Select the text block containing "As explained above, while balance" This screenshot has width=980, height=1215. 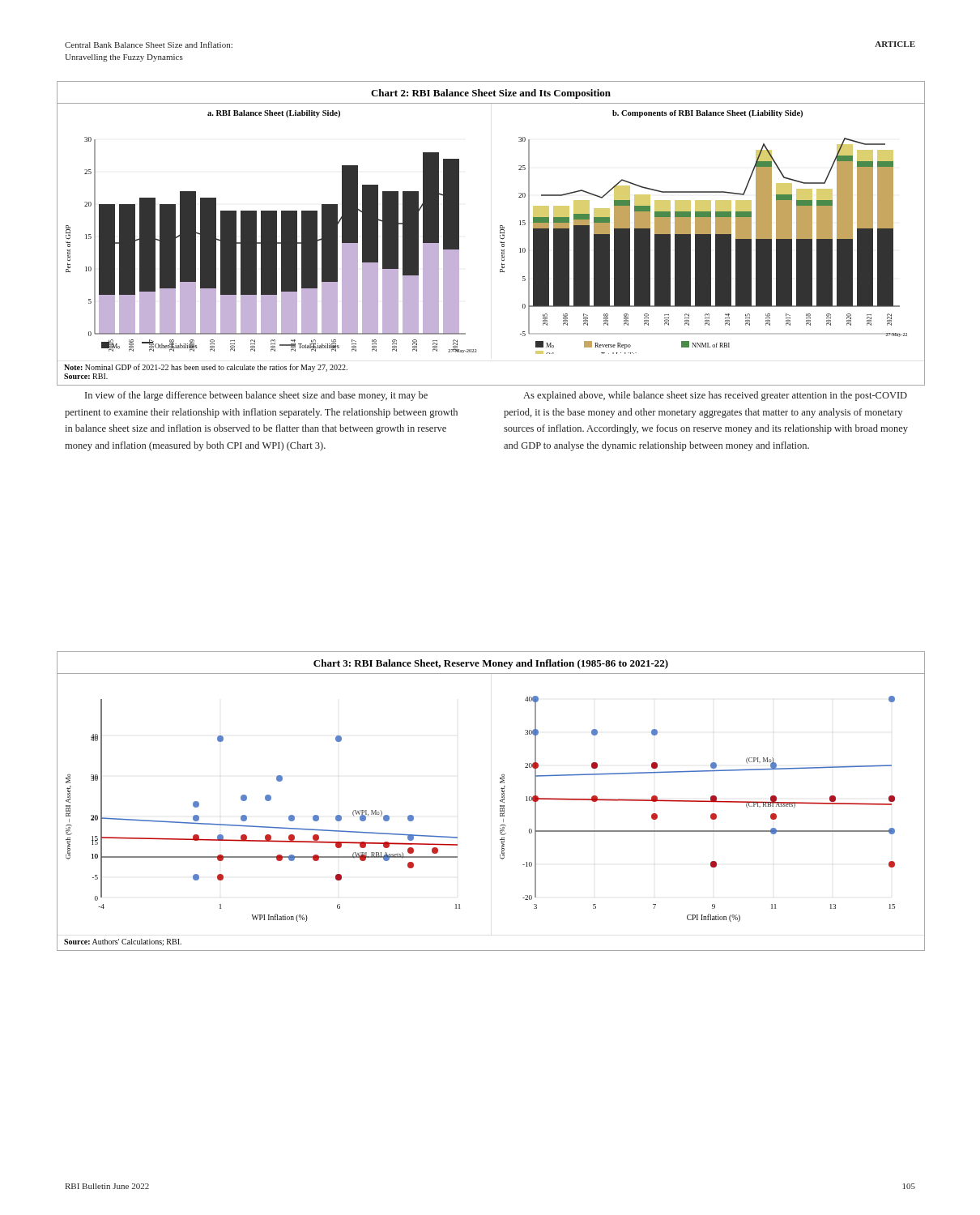710,421
